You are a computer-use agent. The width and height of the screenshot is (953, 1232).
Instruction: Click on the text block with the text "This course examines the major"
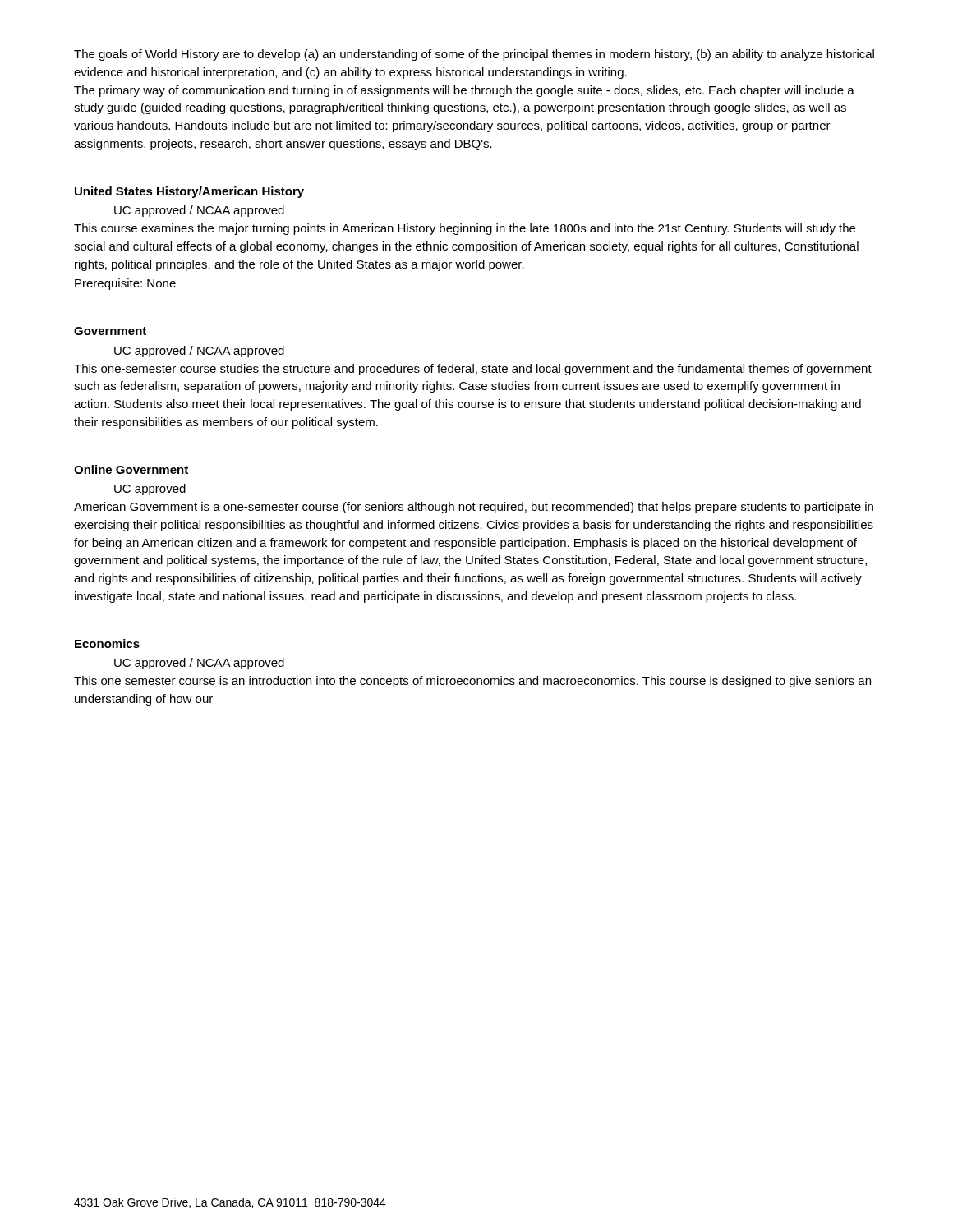466,246
